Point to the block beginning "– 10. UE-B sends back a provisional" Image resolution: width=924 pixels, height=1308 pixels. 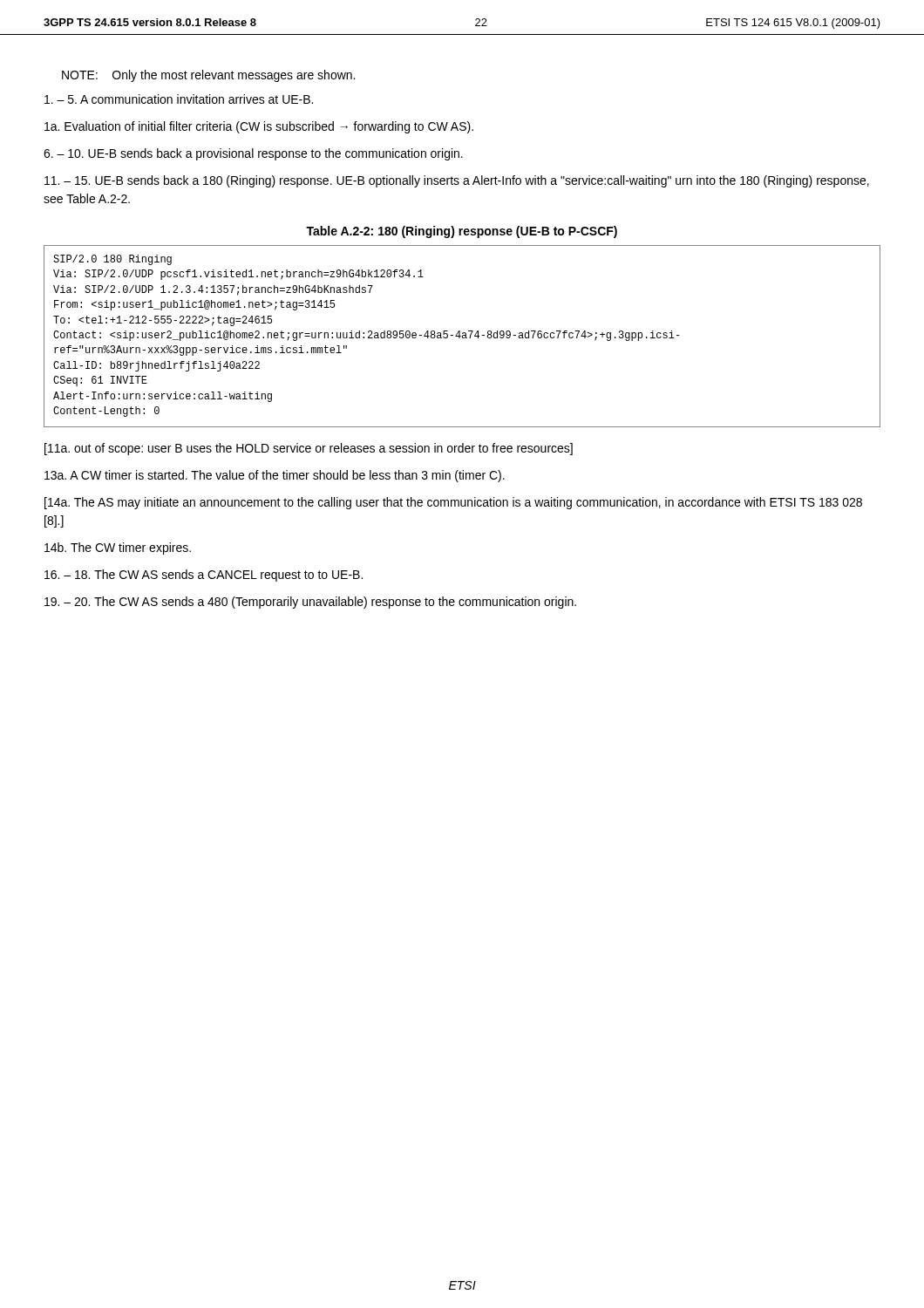254,153
